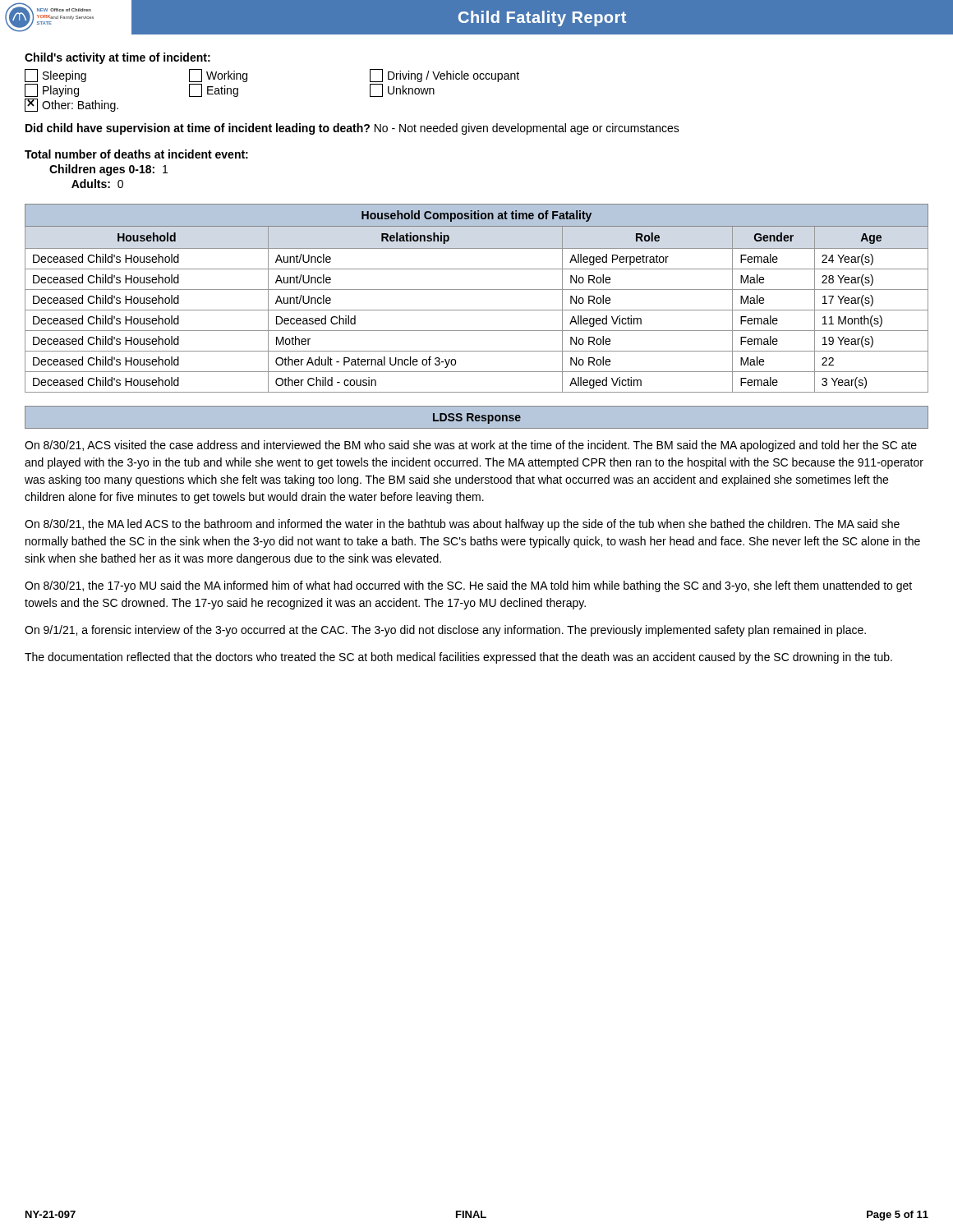The height and width of the screenshot is (1232, 953).
Task: Where is the section header that starts "Total number of deaths at incident event:"?
Action: pyautogui.click(x=136, y=154)
